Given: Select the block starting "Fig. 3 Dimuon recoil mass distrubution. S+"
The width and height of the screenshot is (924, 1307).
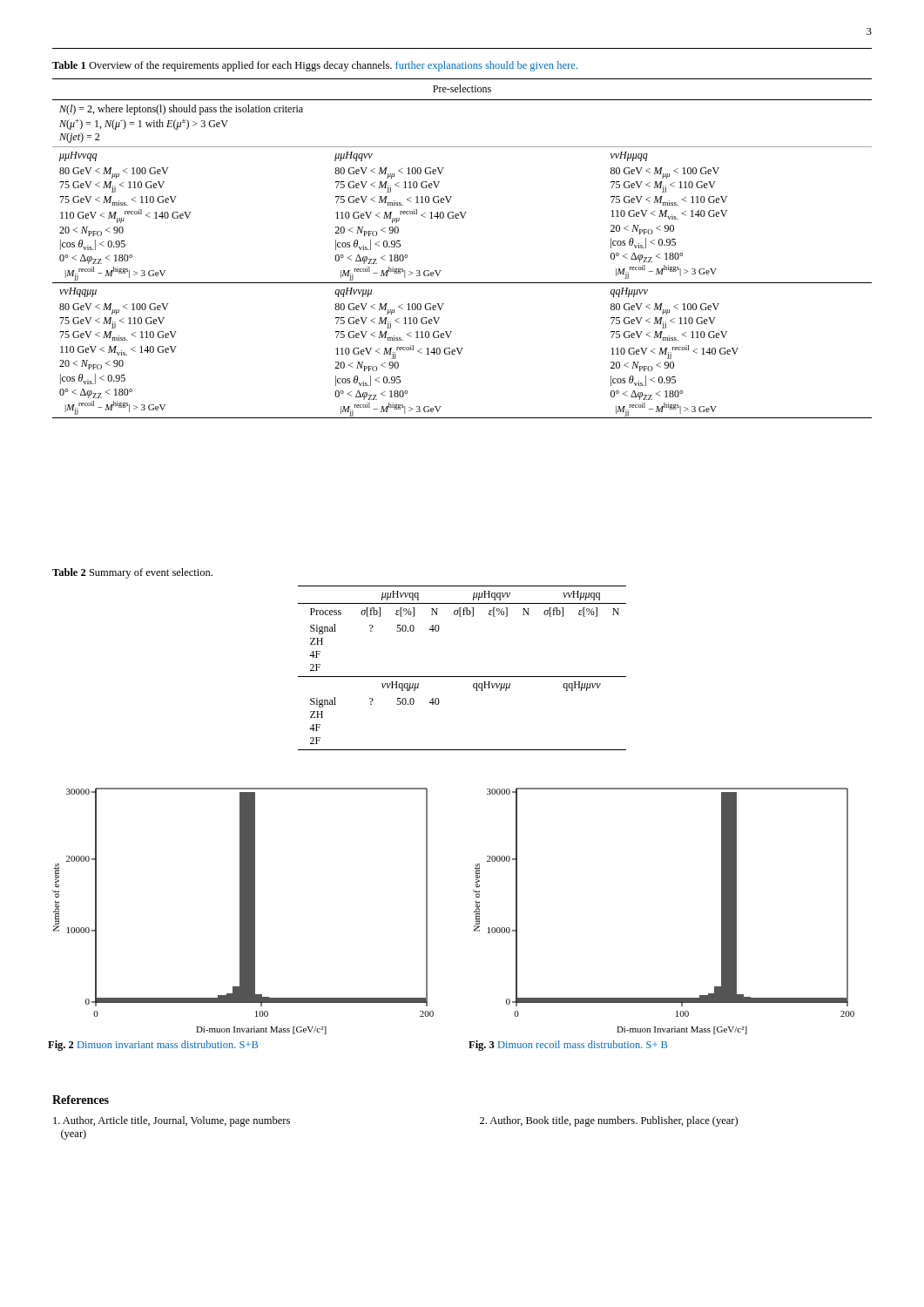Looking at the screenshot, I should (568, 1045).
